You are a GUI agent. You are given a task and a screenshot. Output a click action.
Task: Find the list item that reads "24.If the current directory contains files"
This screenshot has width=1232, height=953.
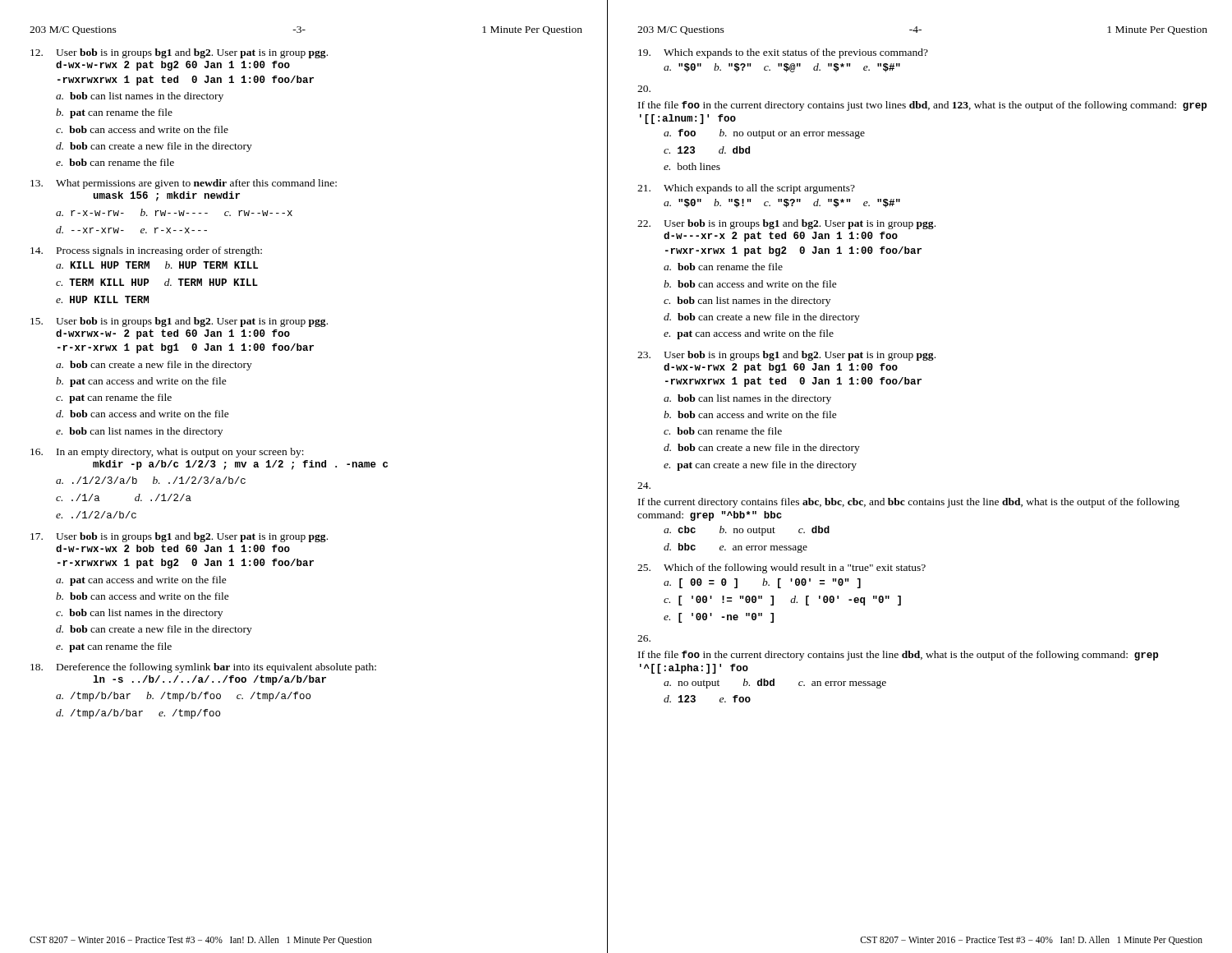tap(644, 486)
